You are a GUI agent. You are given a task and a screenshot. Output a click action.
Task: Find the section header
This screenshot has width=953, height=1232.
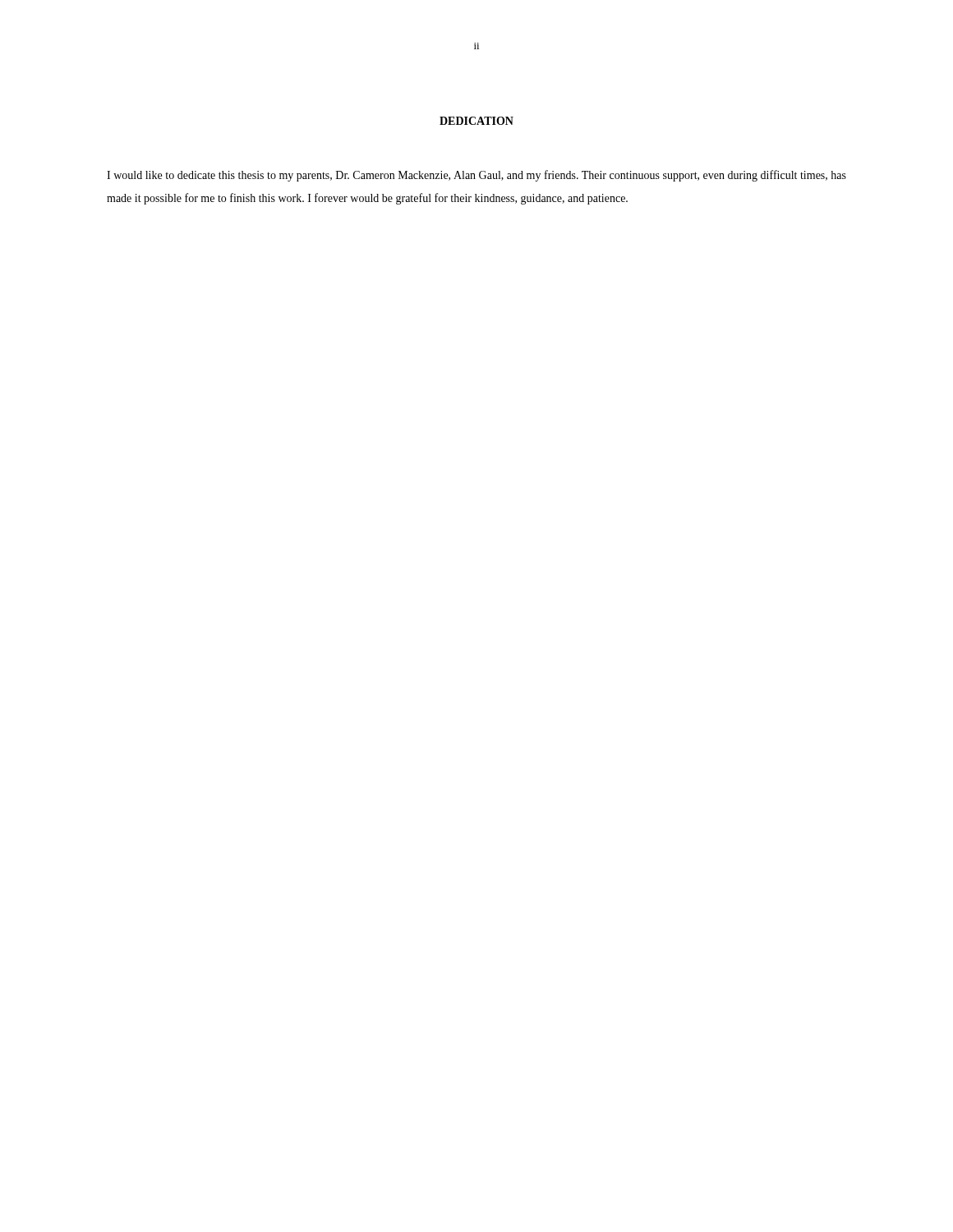[476, 121]
